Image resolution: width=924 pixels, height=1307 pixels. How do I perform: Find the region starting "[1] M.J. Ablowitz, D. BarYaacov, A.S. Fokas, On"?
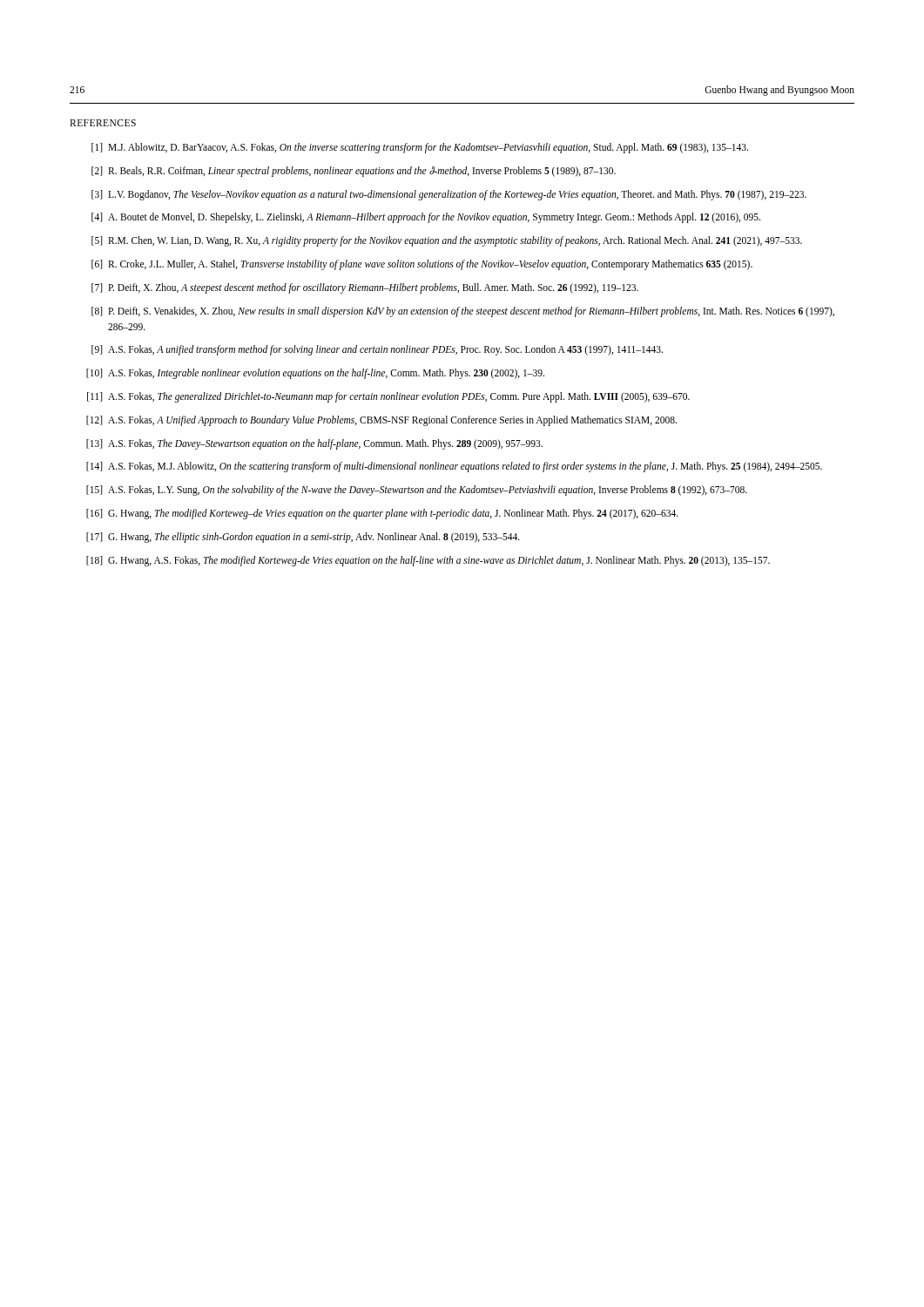point(462,148)
